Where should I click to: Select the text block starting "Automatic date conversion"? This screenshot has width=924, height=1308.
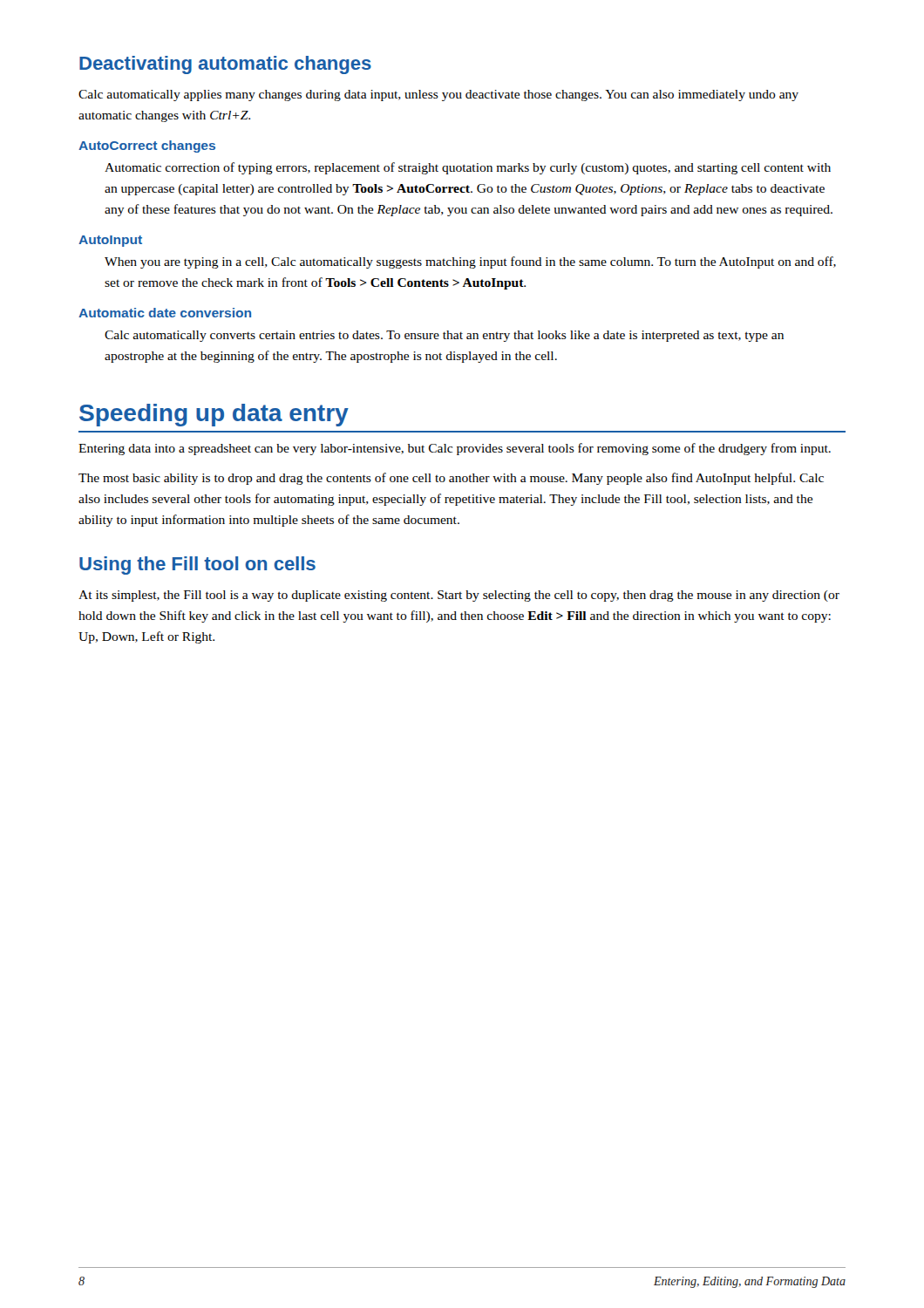pos(165,313)
